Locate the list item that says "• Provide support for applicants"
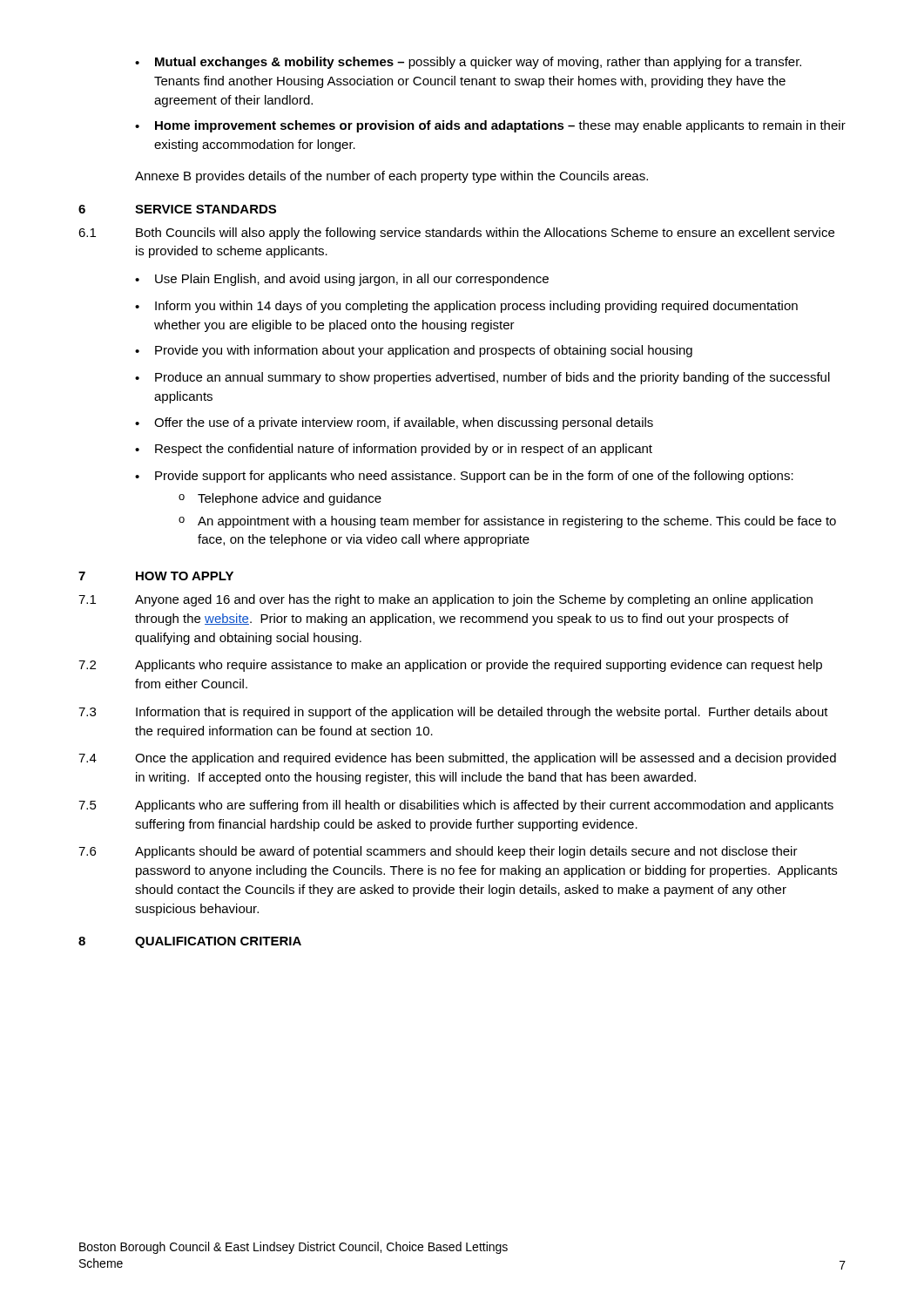The width and height of the screenshot is (924, 1307). click(490, 509)
